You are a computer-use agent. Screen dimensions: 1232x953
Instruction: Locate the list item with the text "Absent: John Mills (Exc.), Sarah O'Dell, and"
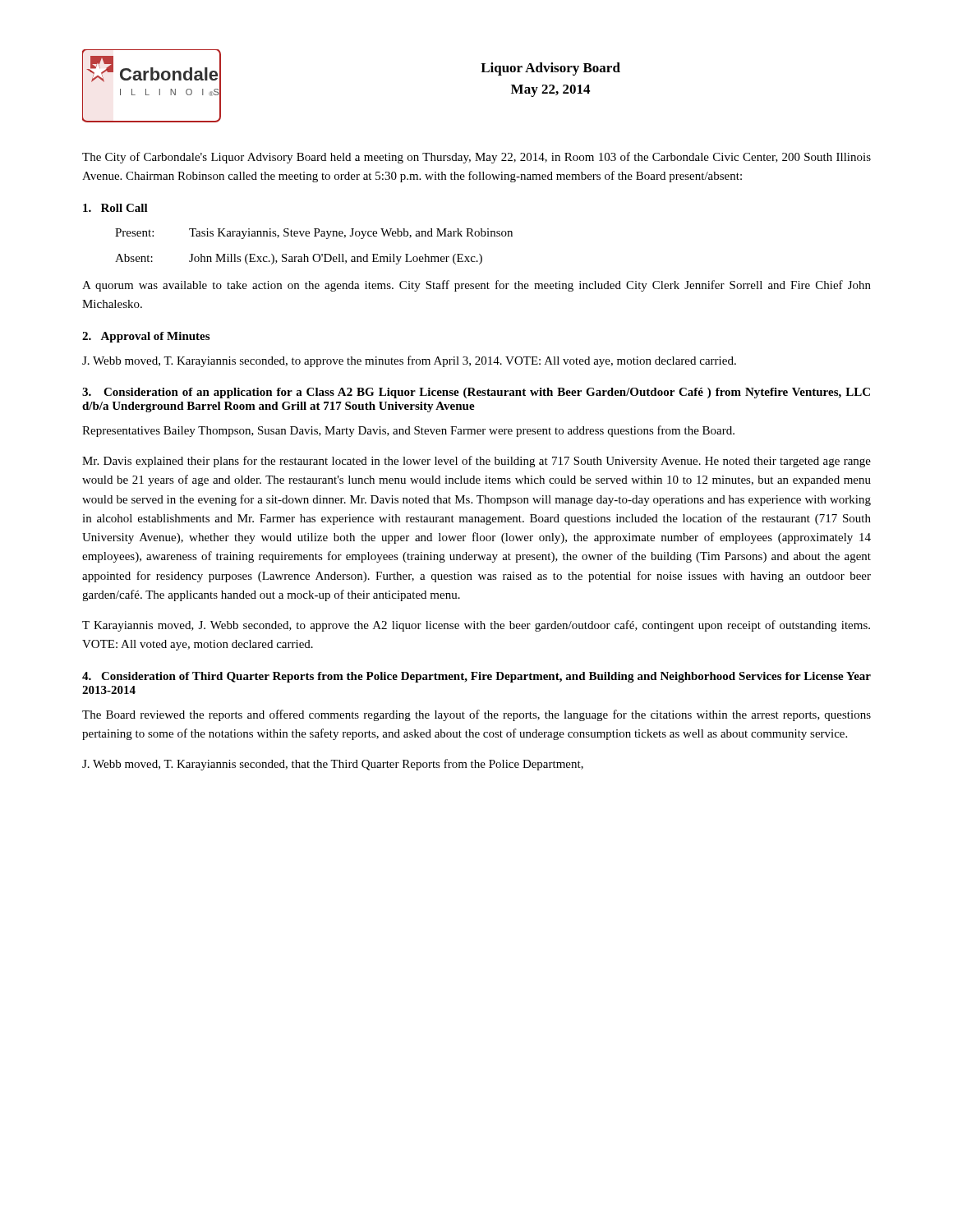click(493, 258)
